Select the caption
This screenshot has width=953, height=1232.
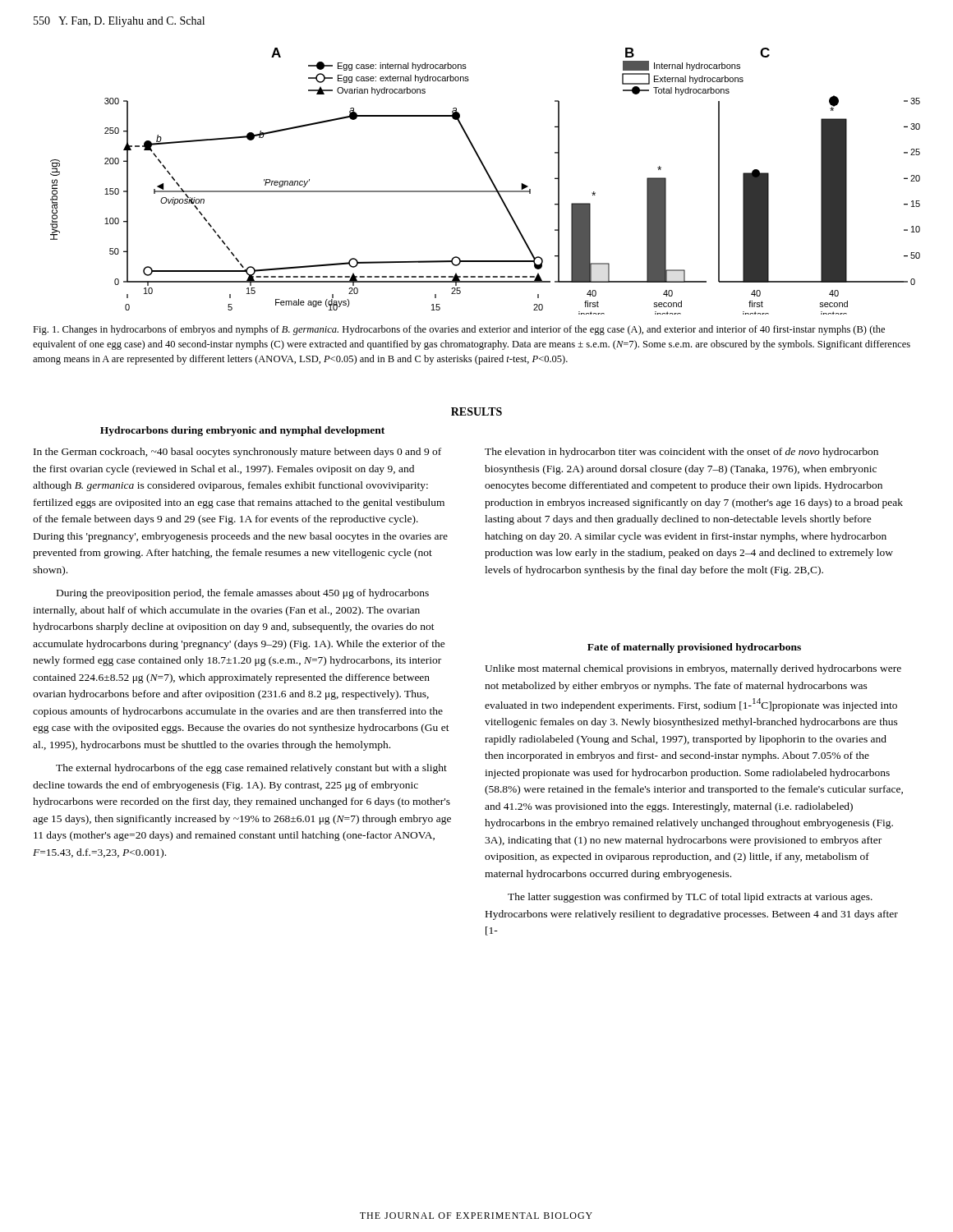point(472,344)
